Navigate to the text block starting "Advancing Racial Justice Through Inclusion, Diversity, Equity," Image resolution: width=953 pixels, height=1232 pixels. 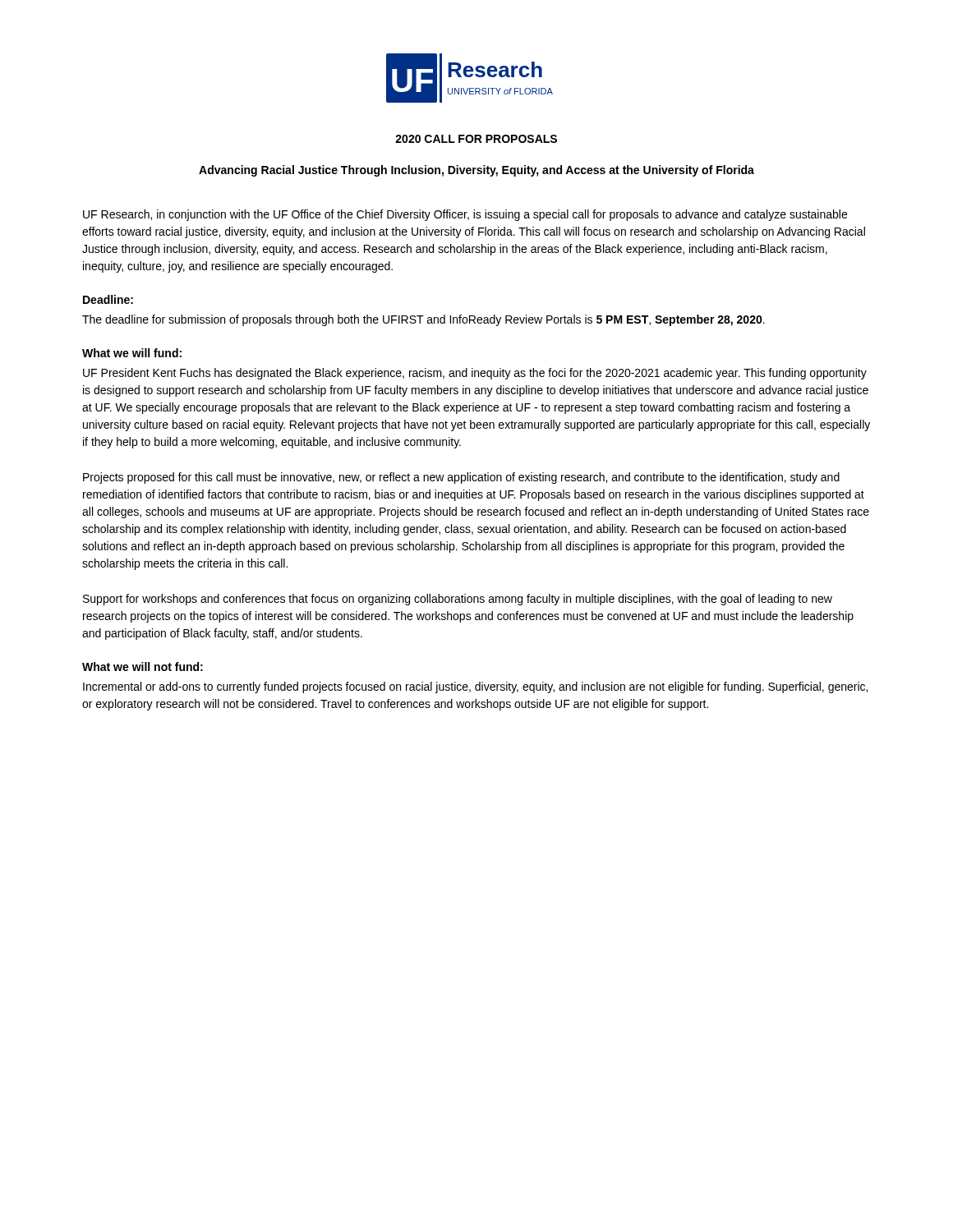pos(476,170)
